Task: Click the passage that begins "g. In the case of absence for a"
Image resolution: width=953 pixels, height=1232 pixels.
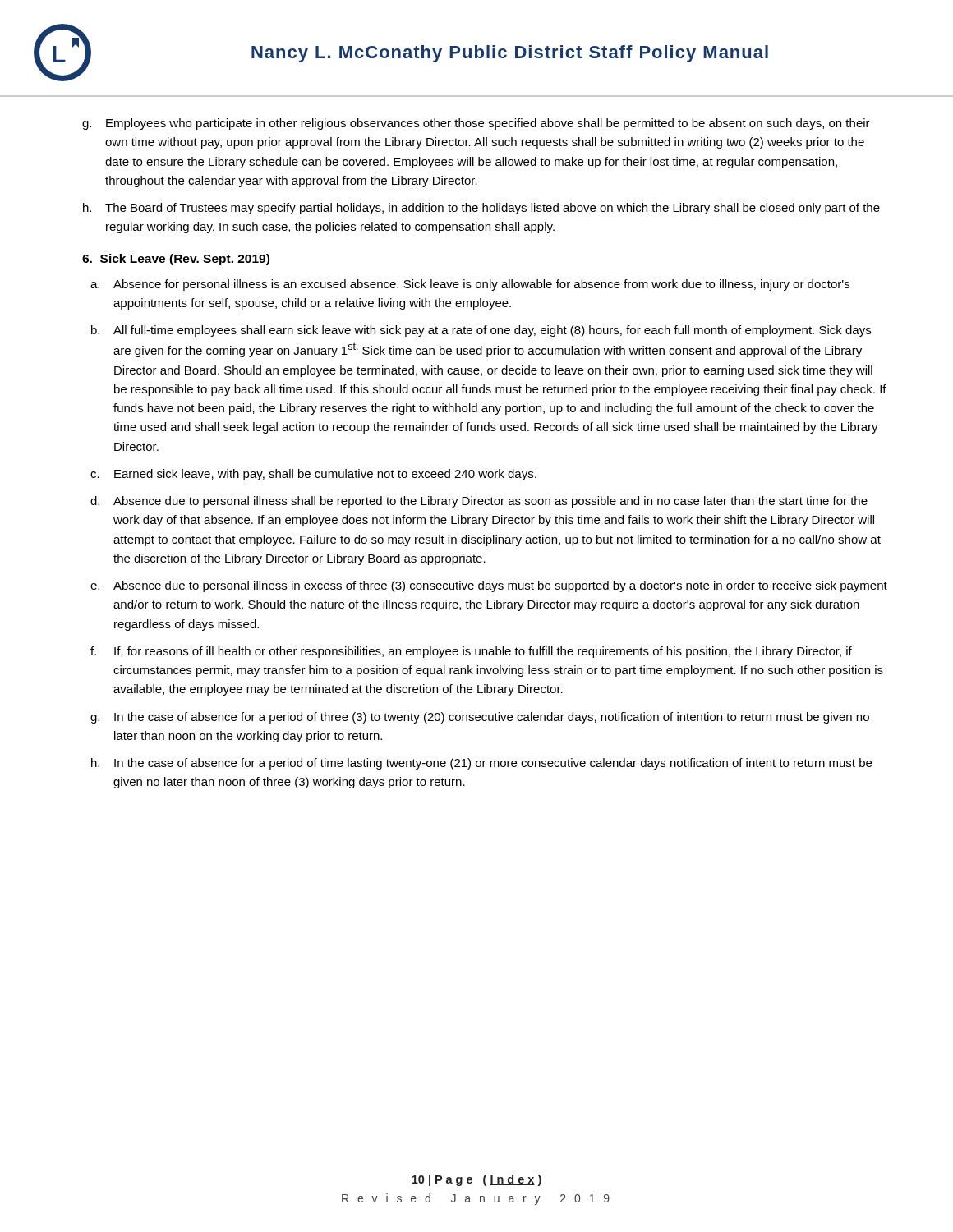Action: [489, 726]
